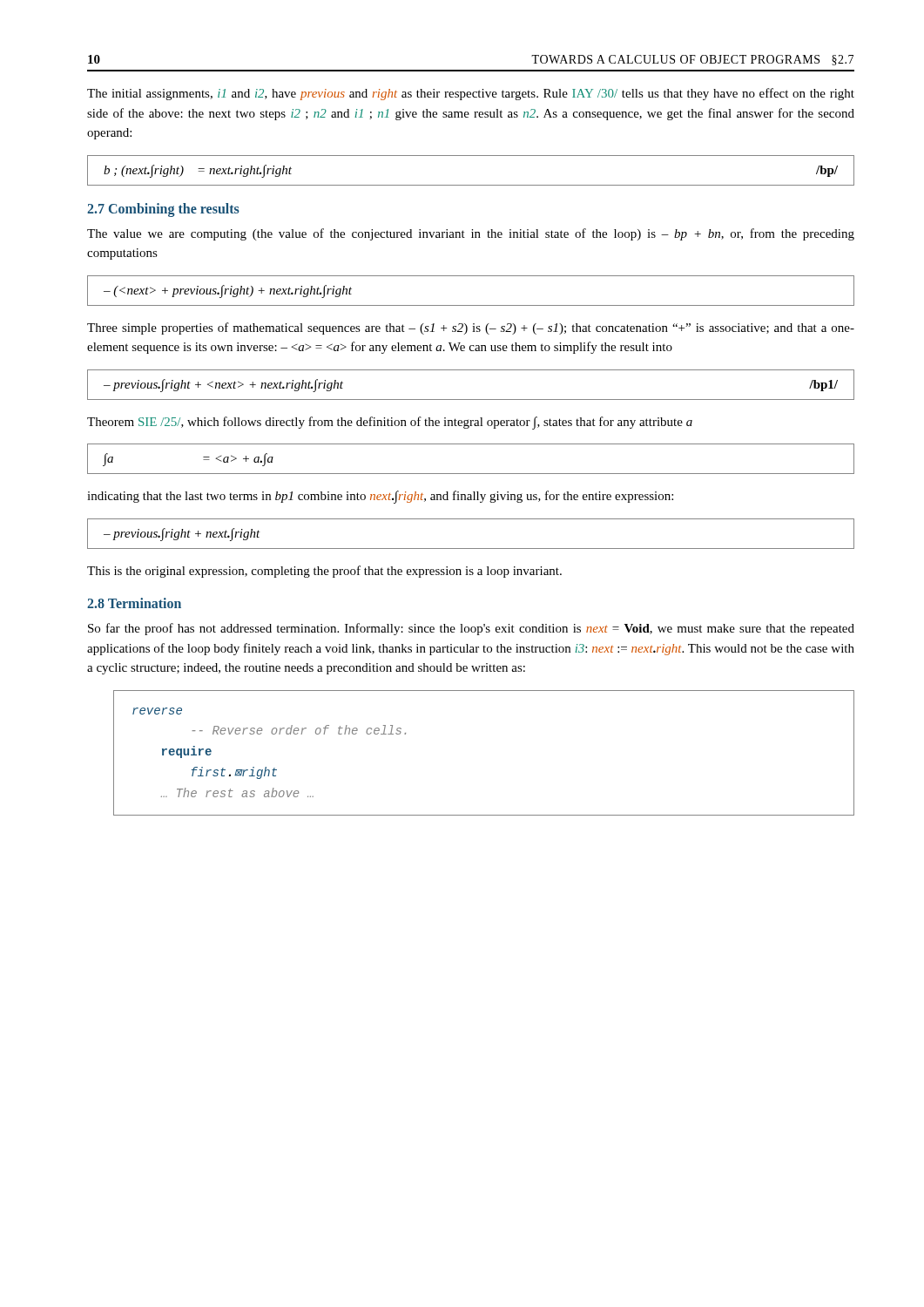The width and height of the screenshot is (924, 1307).
Task: Find the passage starting "2.8 Termination"
Action: [x=134, y=603]
